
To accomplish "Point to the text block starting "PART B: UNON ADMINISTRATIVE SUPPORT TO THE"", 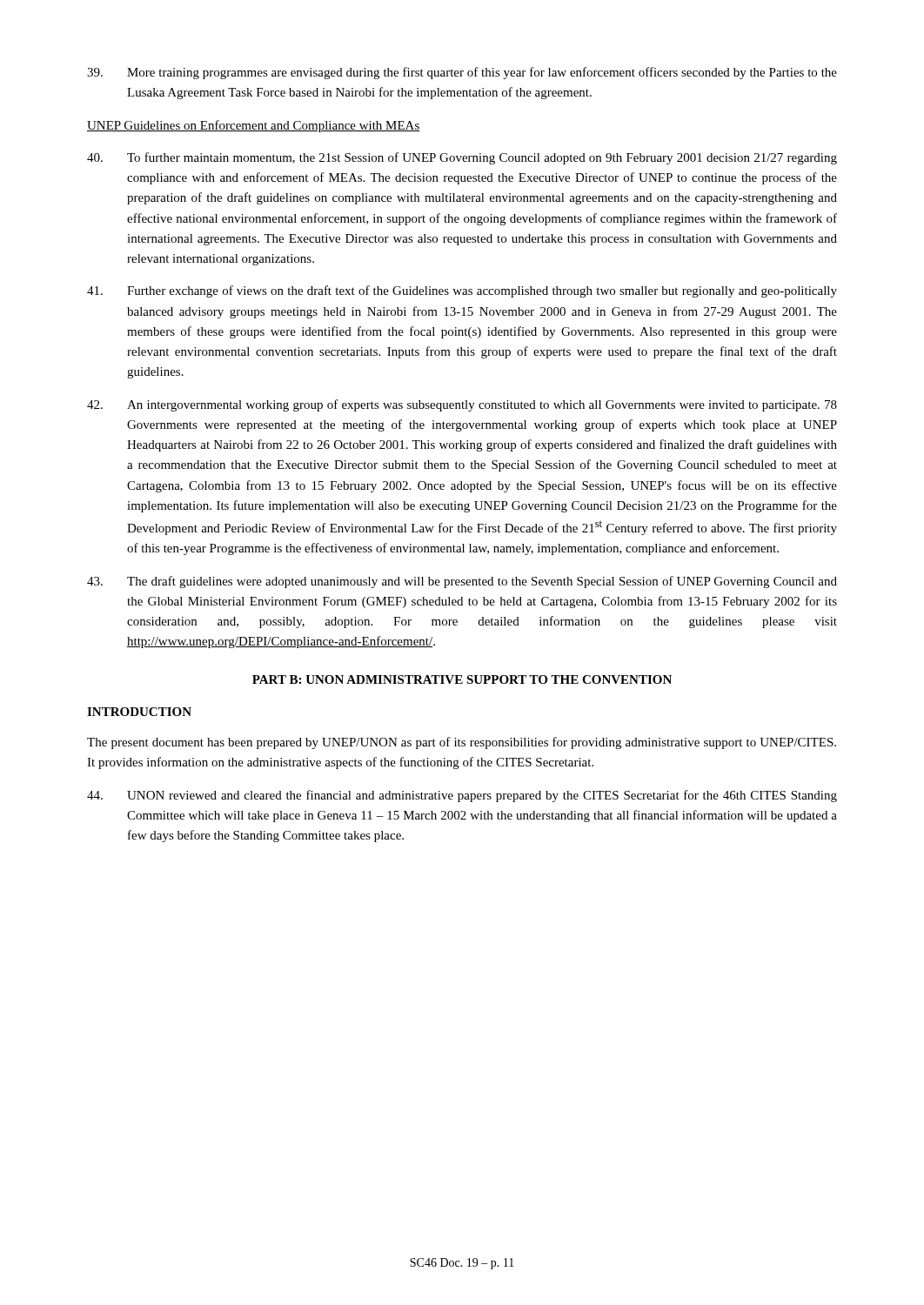I will point(462,679).
